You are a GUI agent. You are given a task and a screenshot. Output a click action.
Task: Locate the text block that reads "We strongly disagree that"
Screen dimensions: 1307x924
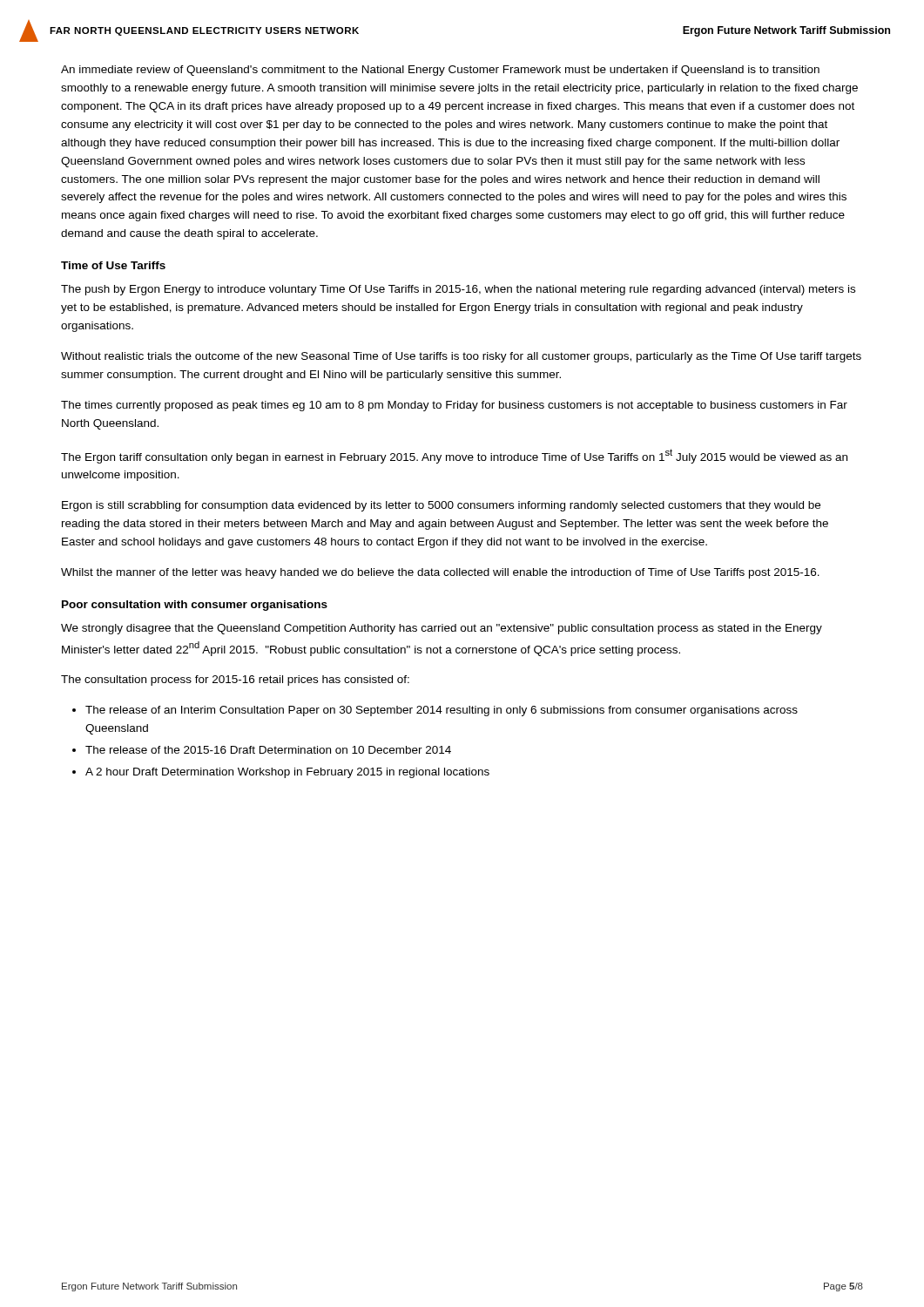(441, 638)
